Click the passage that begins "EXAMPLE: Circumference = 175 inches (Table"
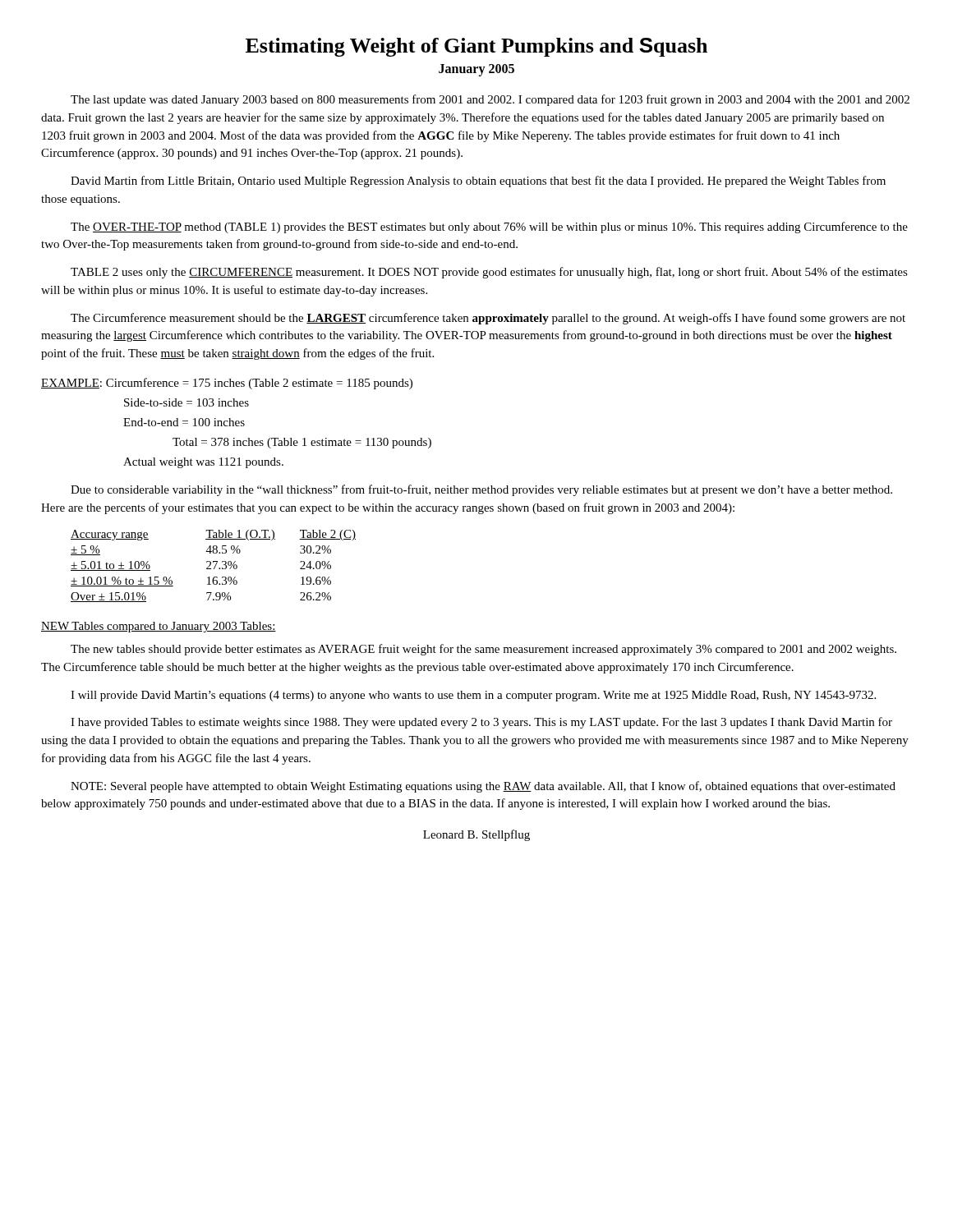The image size is (953, 1232). [x=227, y=384]
